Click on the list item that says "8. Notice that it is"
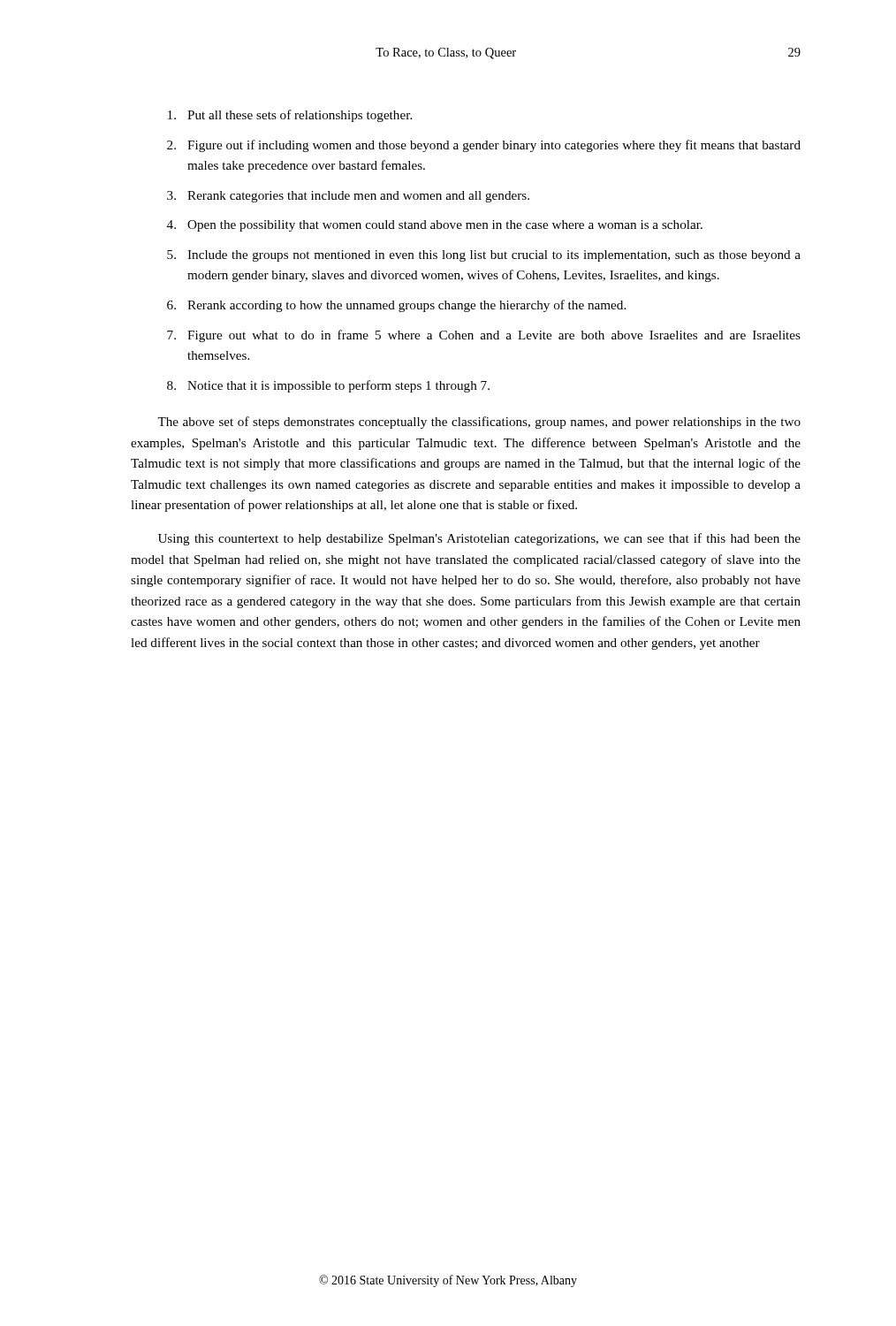Viewport: 896px width, 1326px height. click(466, 385)
